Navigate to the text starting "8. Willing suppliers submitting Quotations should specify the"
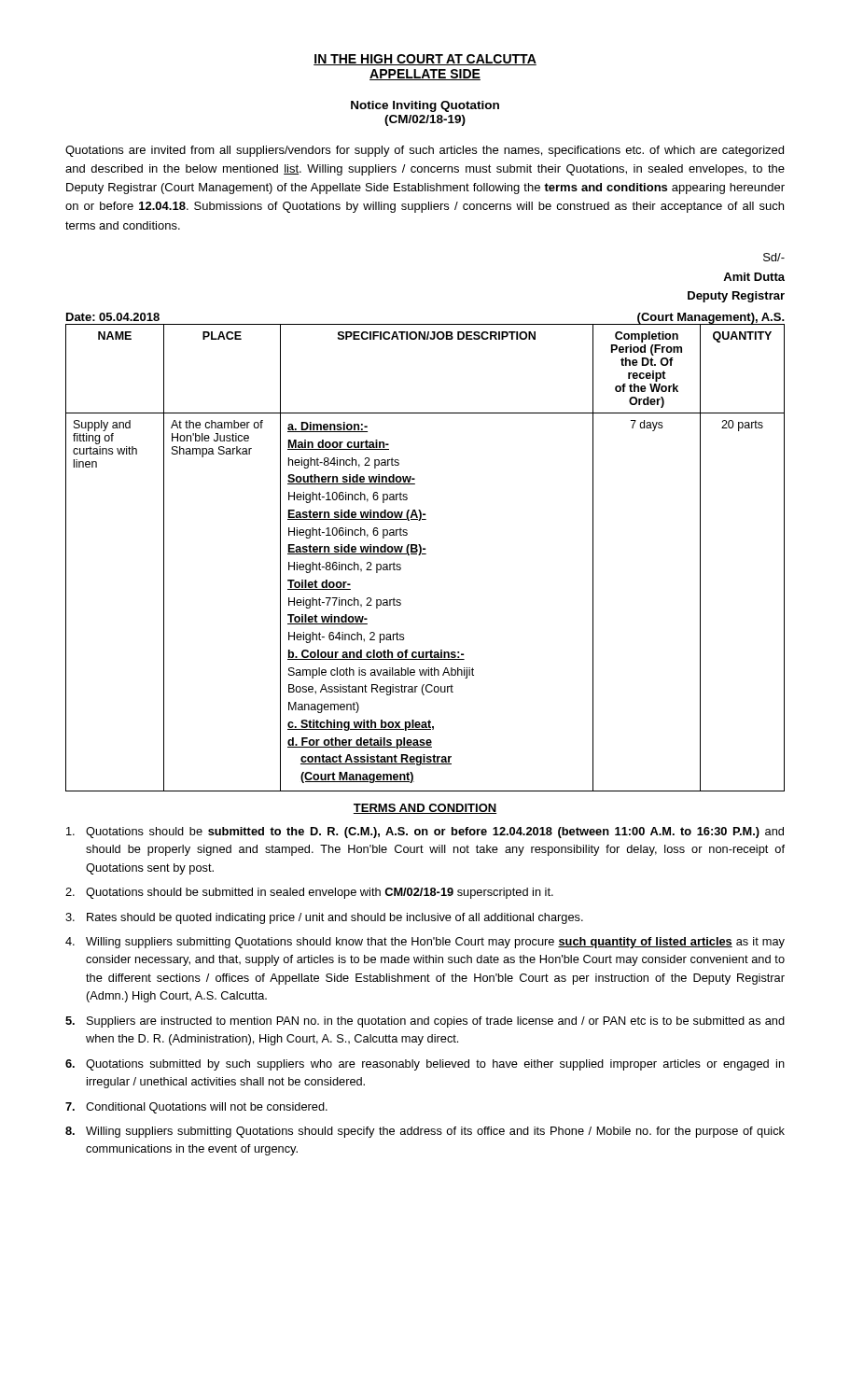Viewport: 850px width, 1400px height. tap(425, 1140)
